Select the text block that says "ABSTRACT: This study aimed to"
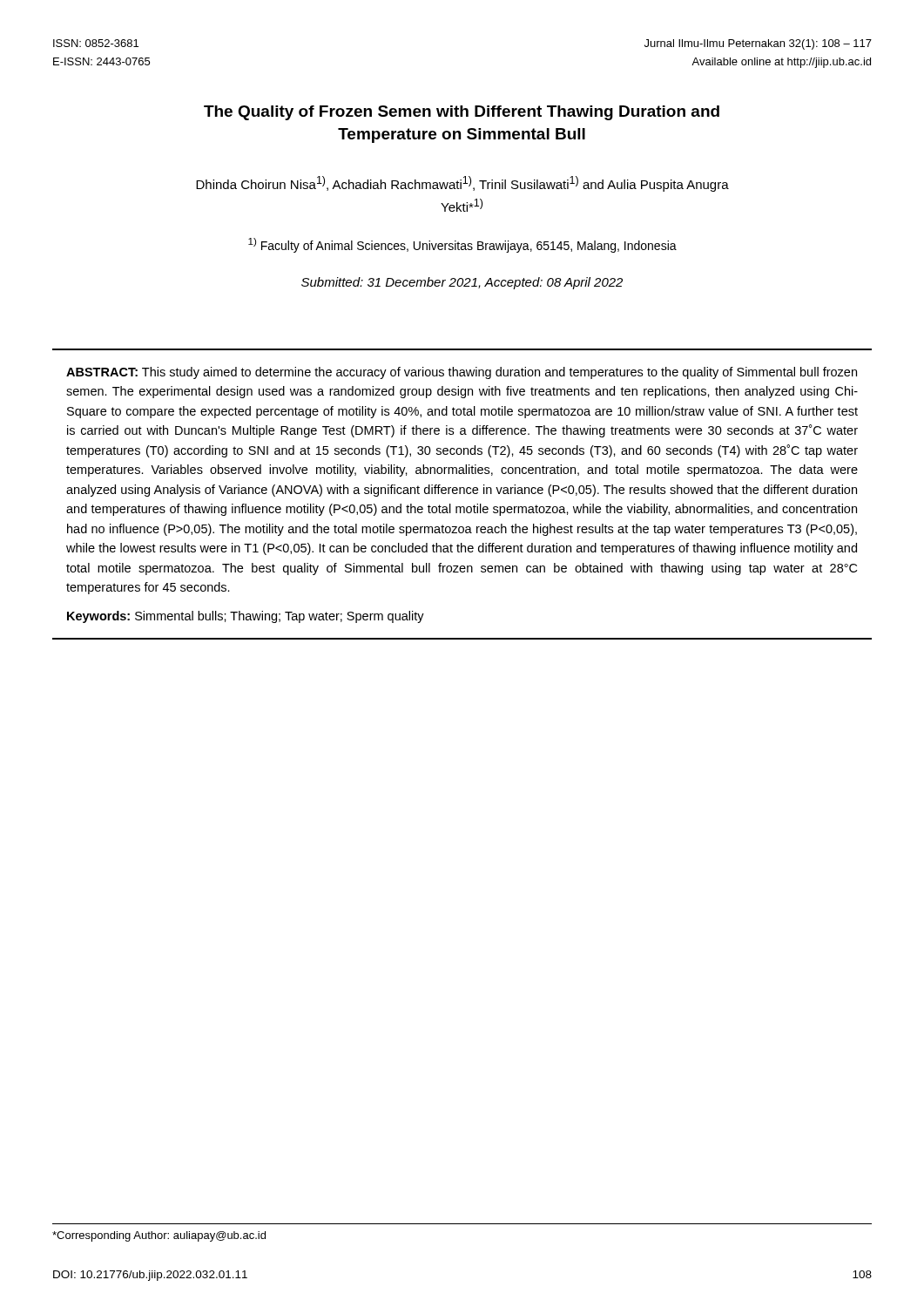The height and width of the screenshot is (1307, 924). pos(462,480)
